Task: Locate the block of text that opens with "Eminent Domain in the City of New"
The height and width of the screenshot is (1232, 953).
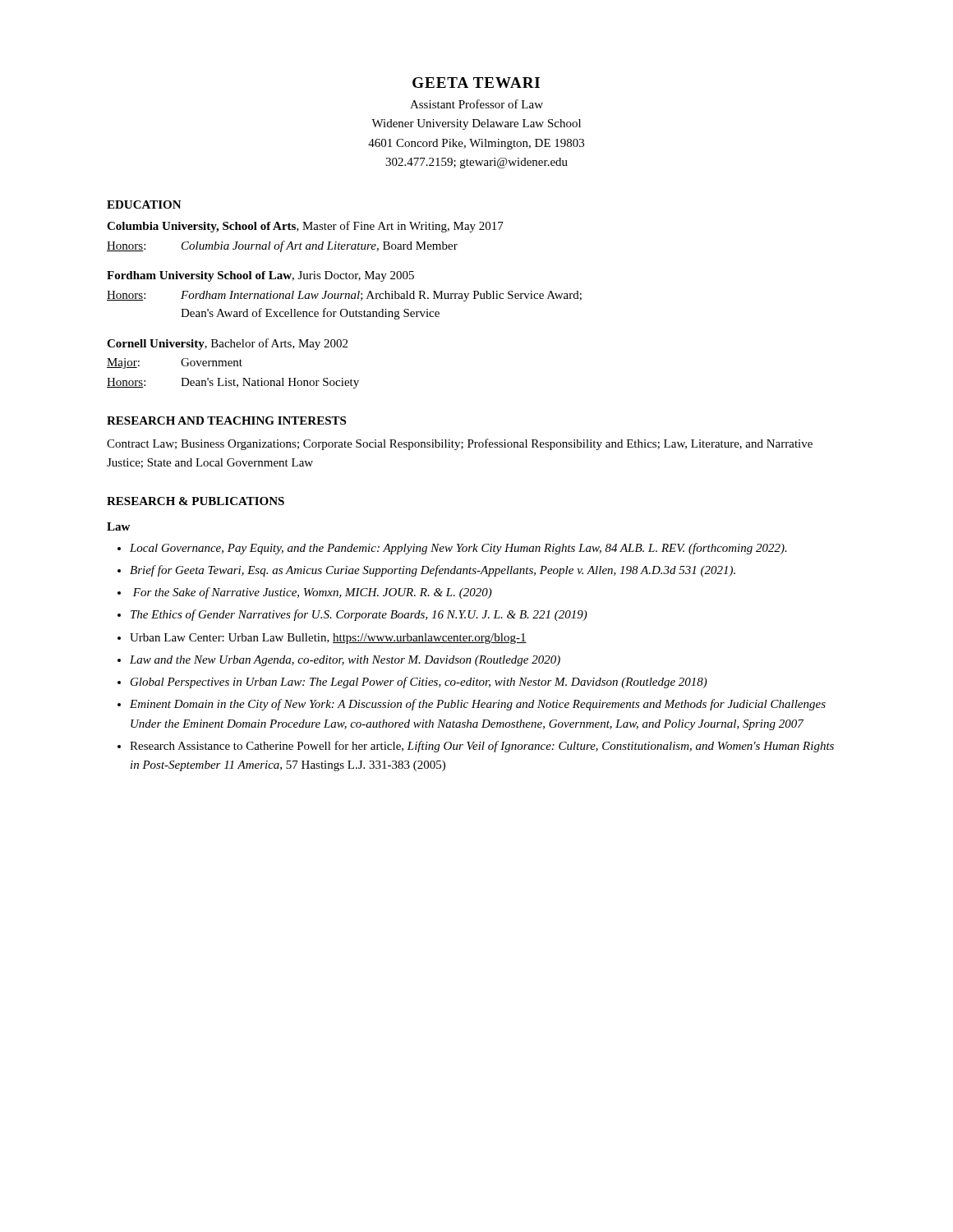Action: click(x=478, y=714)
